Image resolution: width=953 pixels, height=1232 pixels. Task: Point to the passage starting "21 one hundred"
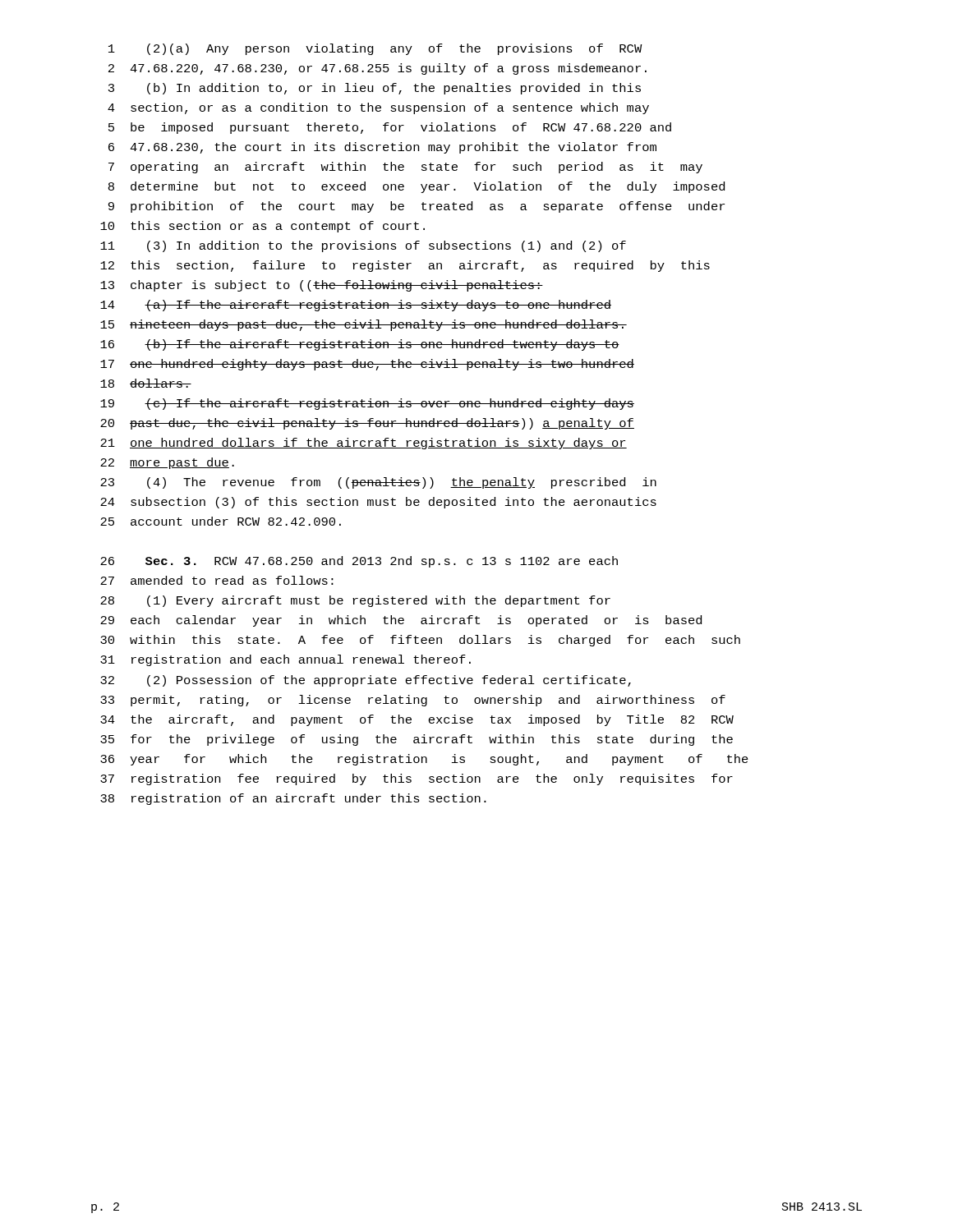[476, 444]
